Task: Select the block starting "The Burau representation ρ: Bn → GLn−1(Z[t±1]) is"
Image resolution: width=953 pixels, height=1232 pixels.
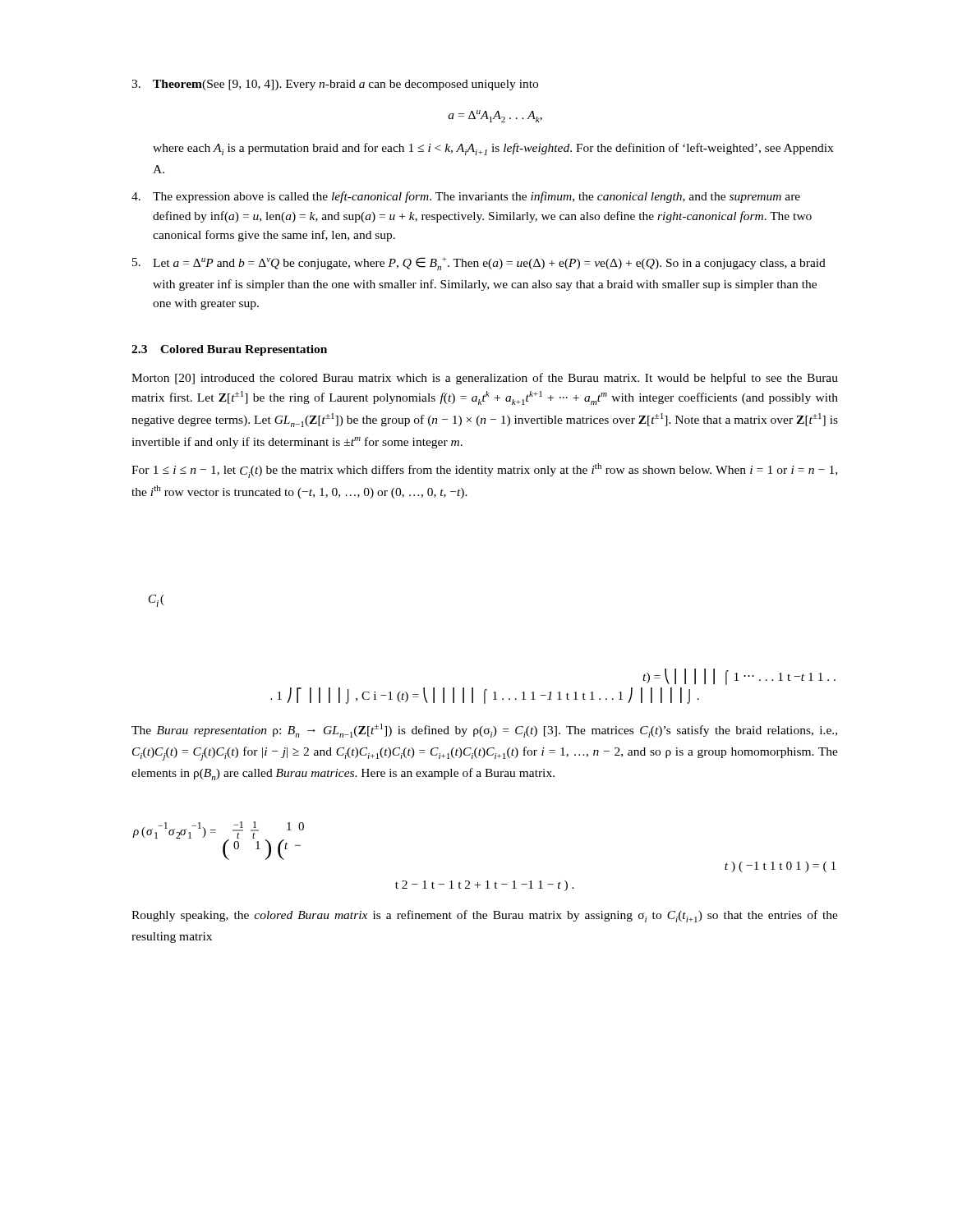Action: (485, 752)
